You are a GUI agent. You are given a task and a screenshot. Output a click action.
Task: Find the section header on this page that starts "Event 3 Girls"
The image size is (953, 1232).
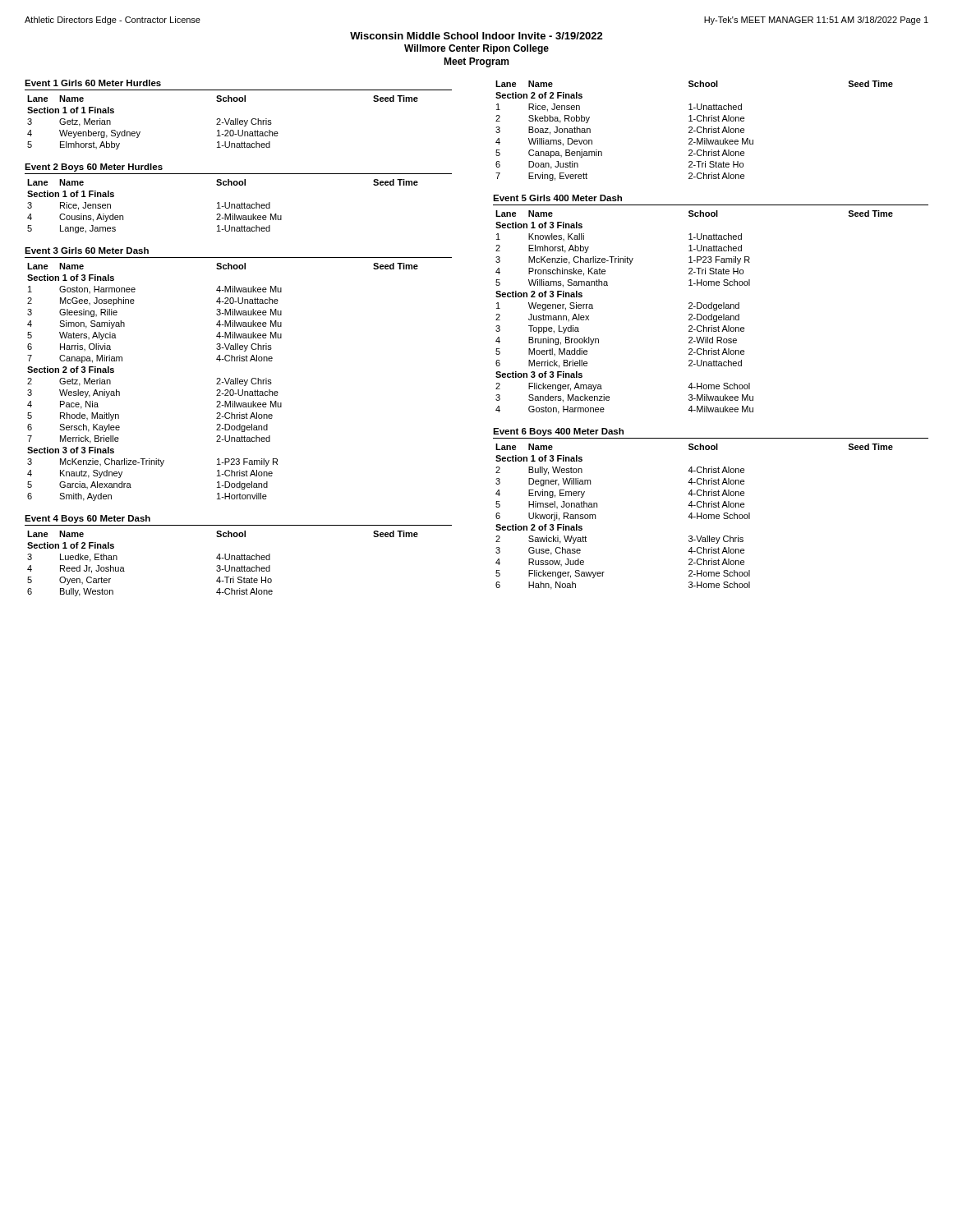coord(87,250)
